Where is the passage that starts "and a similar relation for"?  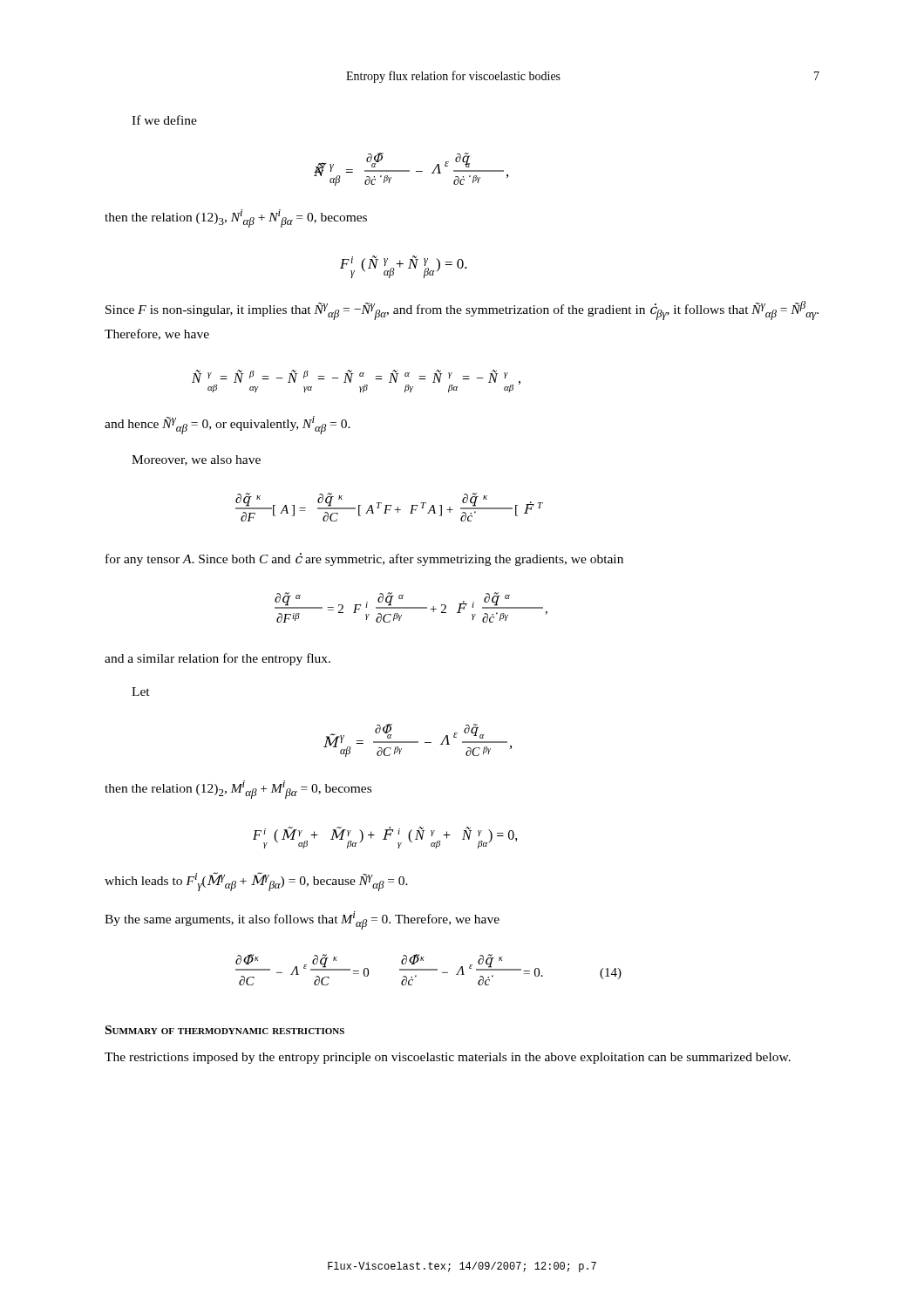pyautogui.click(x=218, y=658)
